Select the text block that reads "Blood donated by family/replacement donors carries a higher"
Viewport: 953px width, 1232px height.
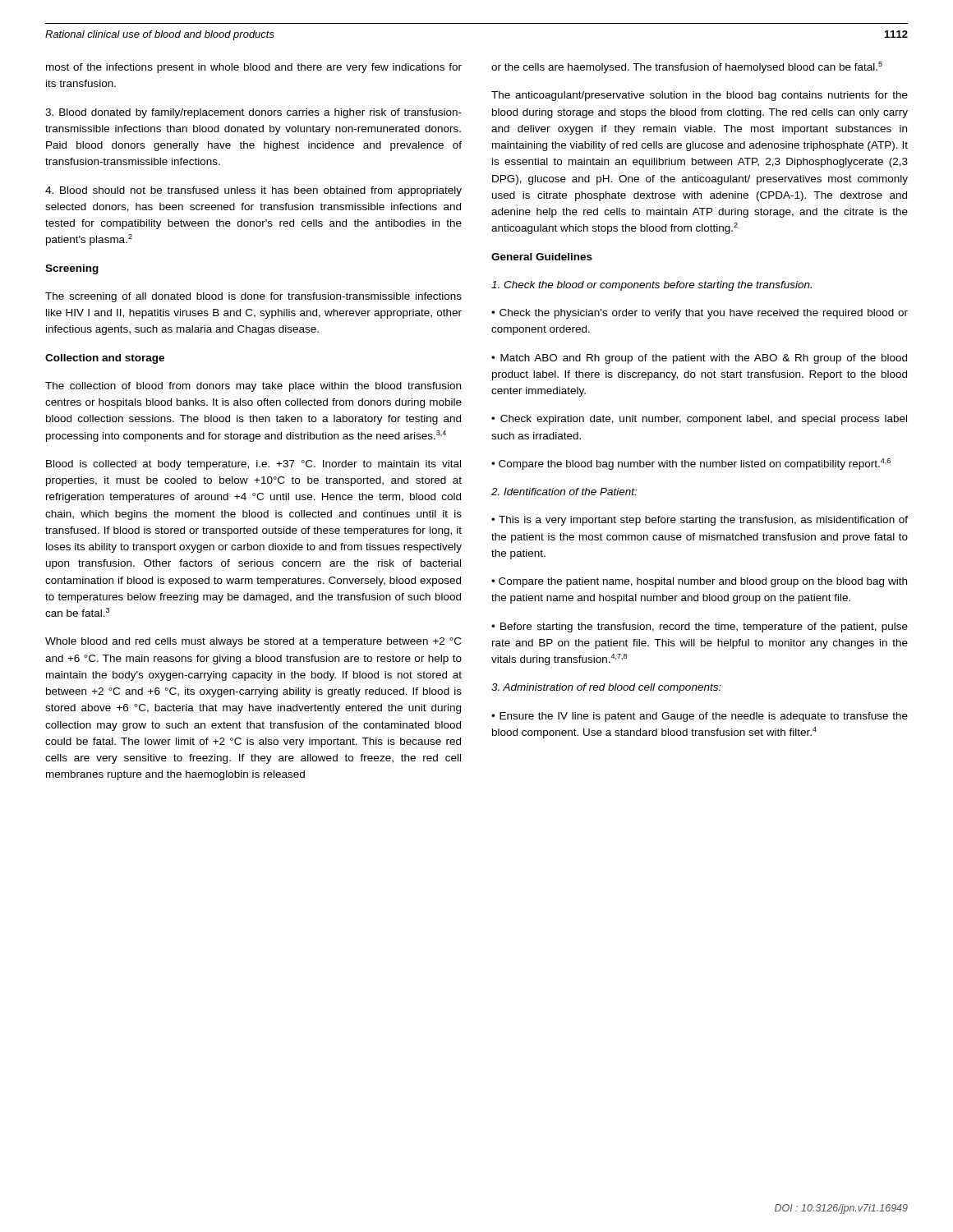[253, 137]
